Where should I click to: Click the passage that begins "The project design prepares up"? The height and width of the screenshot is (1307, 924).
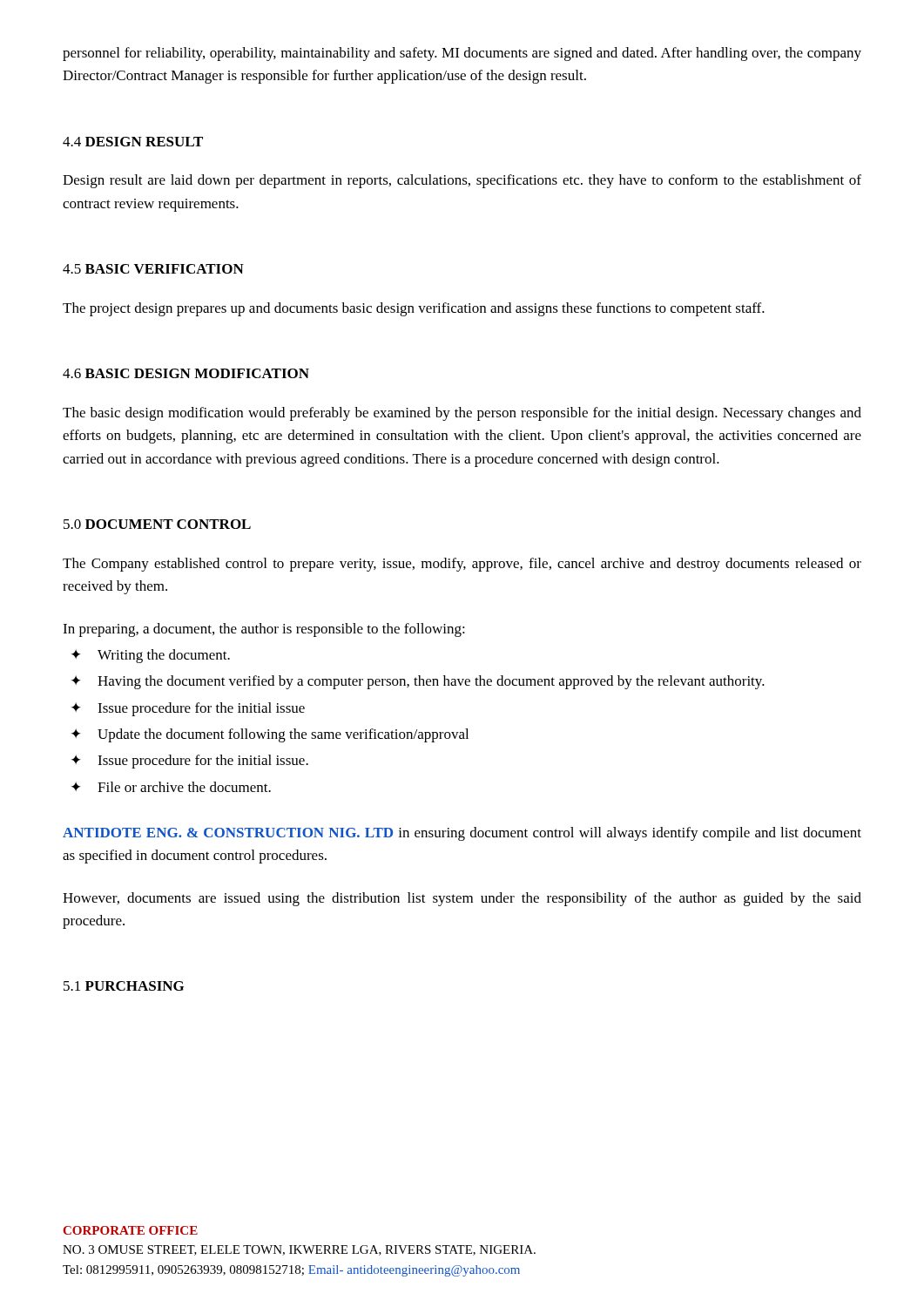coord(414,308)
